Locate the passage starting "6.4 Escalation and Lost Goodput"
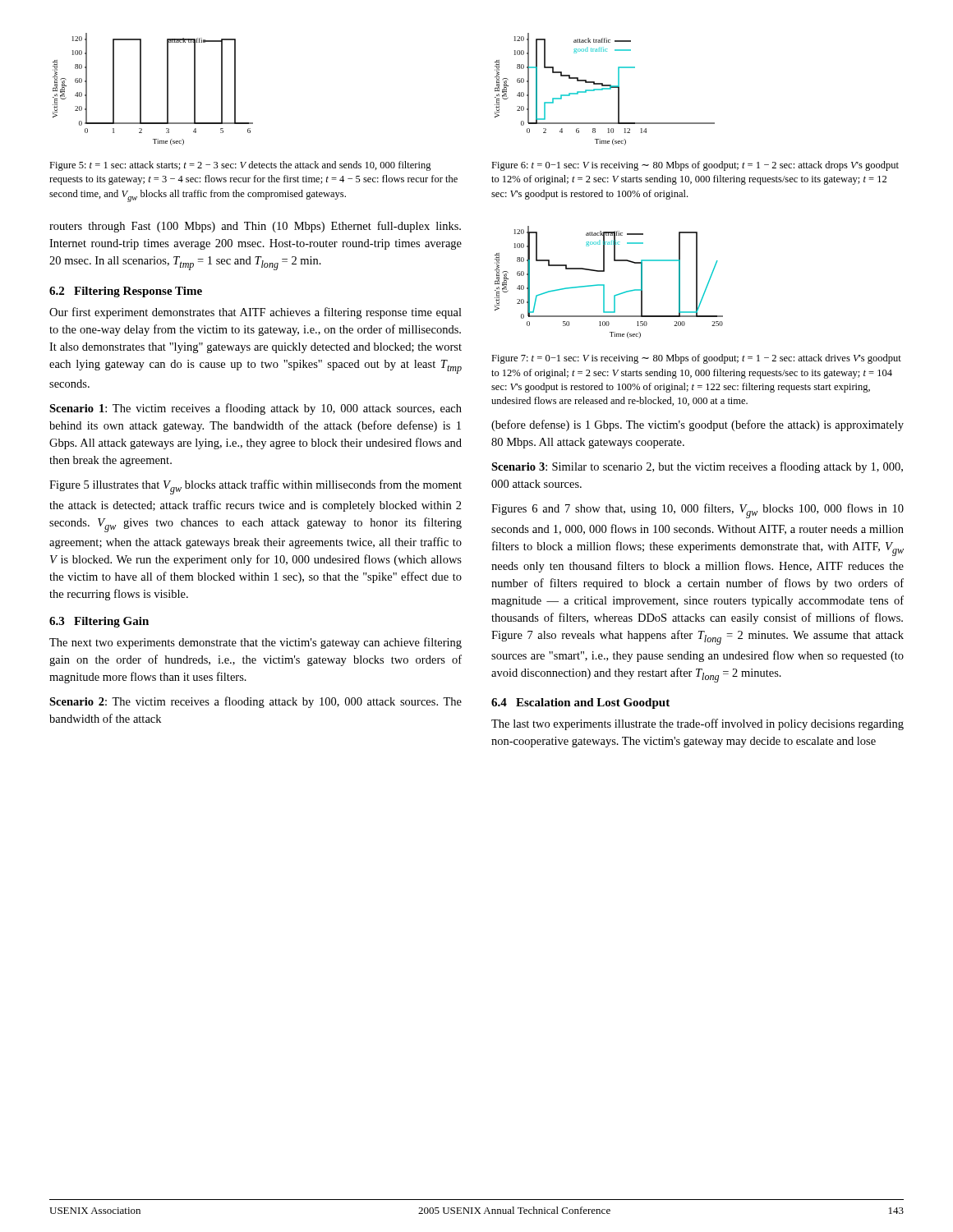 pyautogui.click(x=580, y=702)
